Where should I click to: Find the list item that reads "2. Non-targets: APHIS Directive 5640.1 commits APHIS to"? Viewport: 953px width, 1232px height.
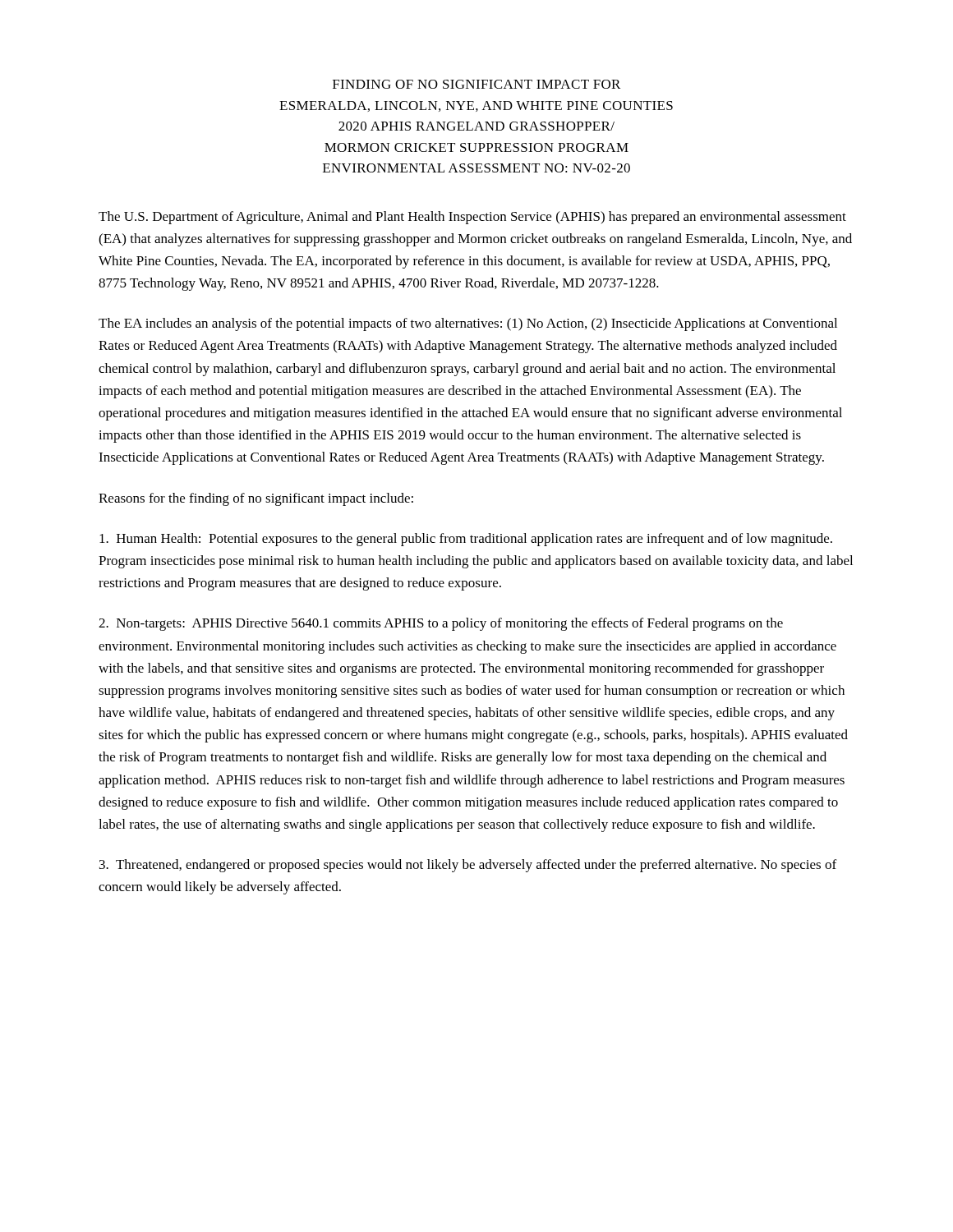point(473,724)
